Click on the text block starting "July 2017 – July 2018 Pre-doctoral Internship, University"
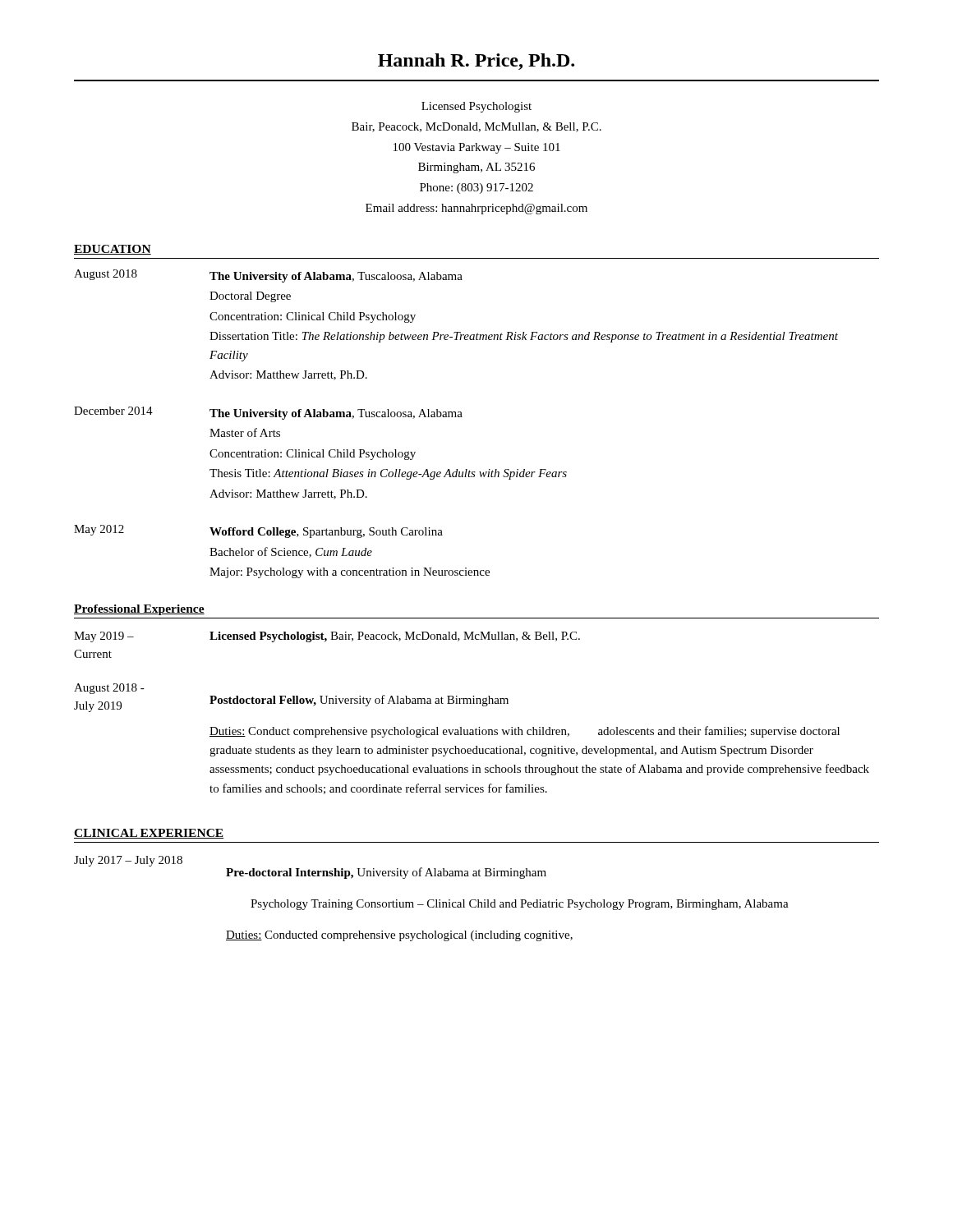Screen dimensions: 1232x953 point(476,904)
